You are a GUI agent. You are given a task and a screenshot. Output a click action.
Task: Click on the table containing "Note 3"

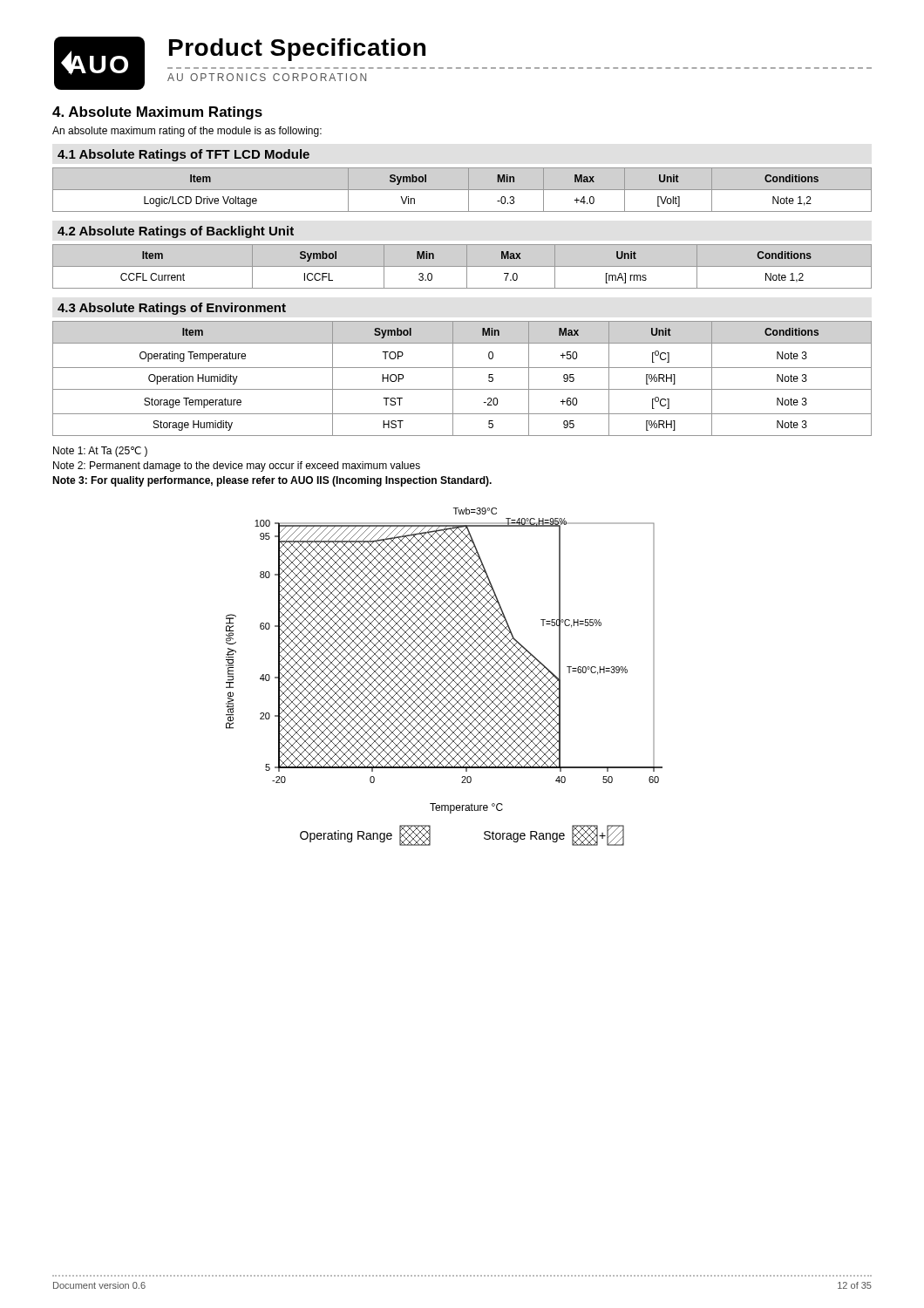coord(462,378)
